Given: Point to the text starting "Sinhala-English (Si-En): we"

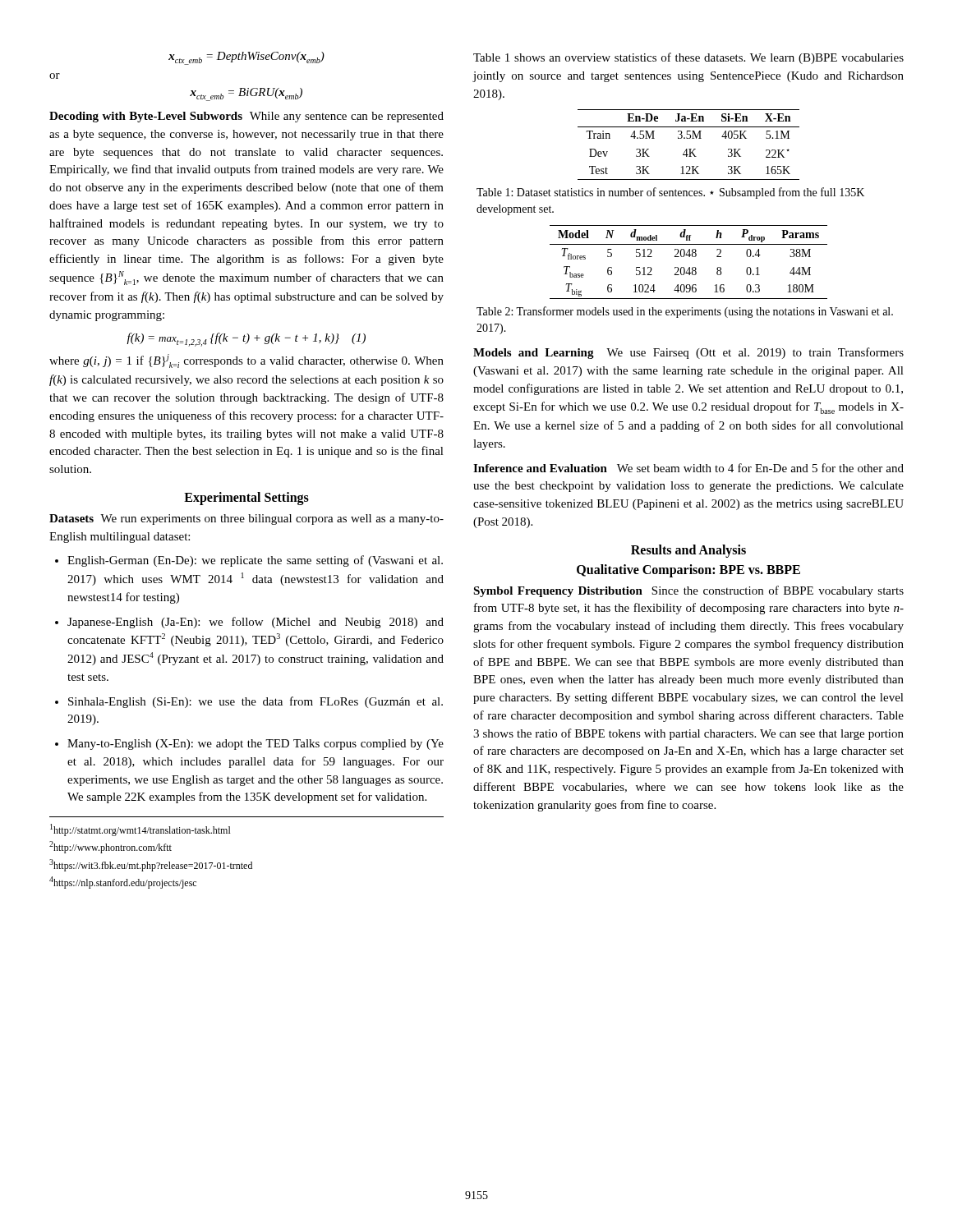Looking at the screenshot, I should click(x=246, y=711).
